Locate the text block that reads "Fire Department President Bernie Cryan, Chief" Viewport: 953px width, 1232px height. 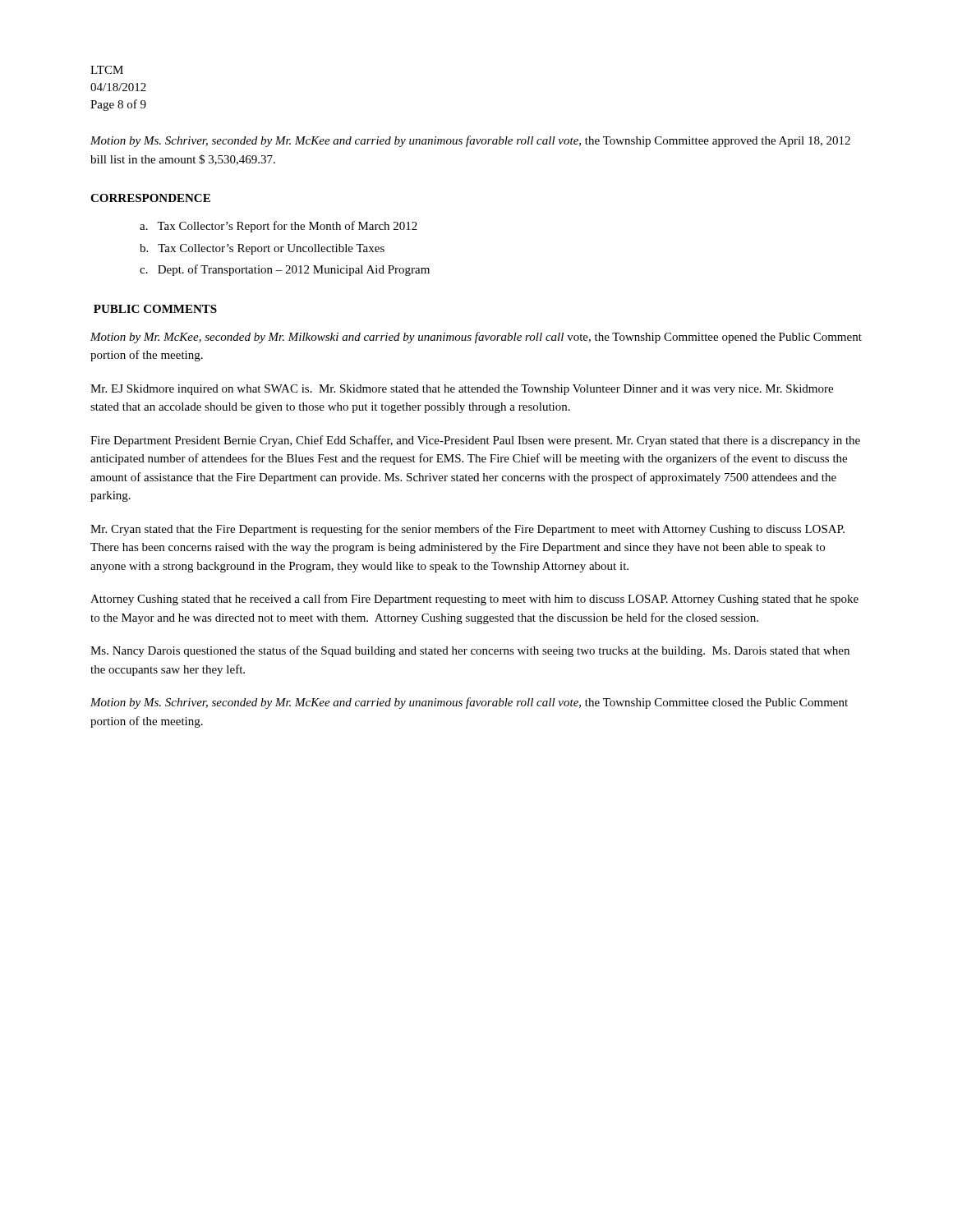[475, 468]
